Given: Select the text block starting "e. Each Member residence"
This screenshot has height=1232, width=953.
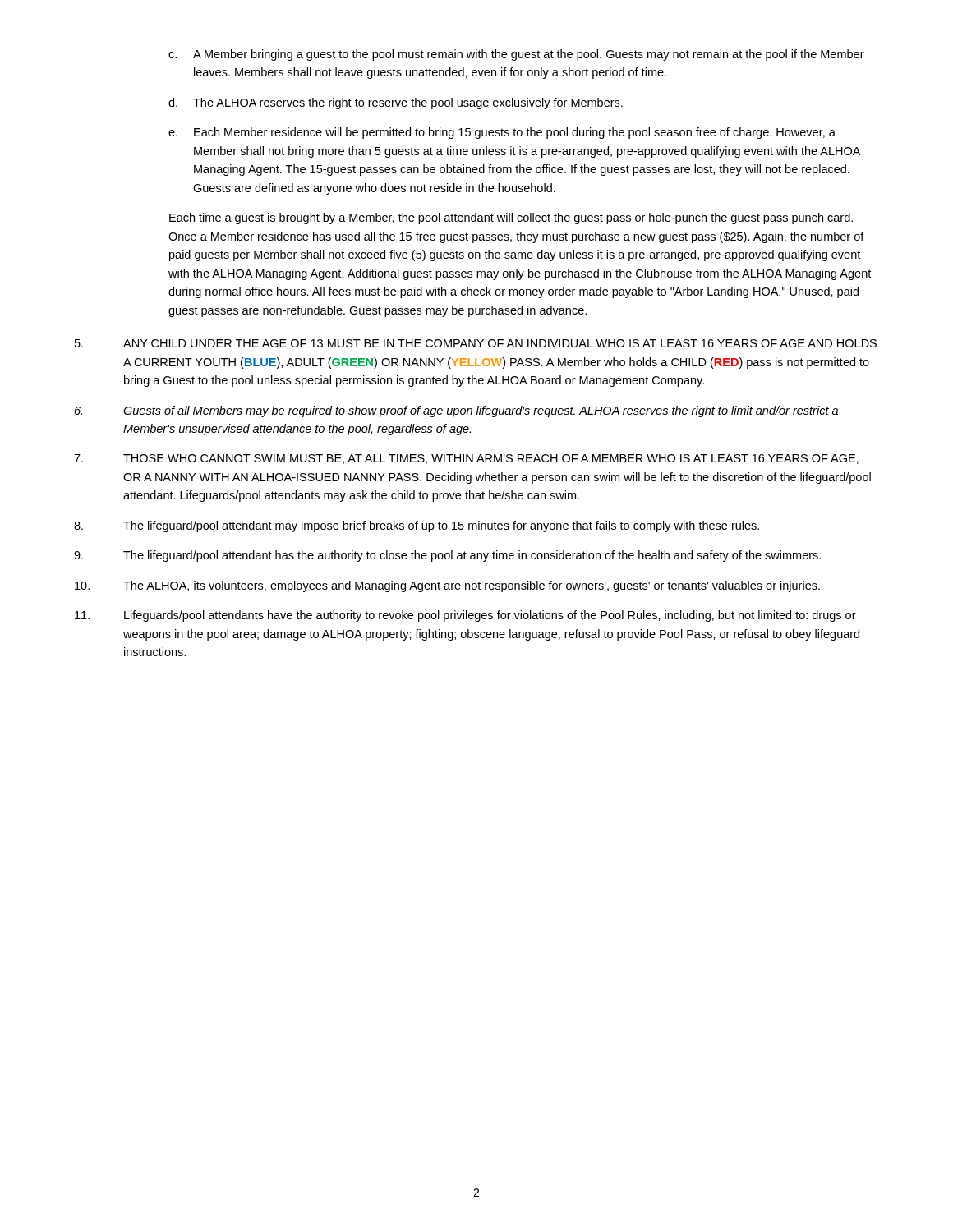Looking at the screenshot, I should pos(524,160).
